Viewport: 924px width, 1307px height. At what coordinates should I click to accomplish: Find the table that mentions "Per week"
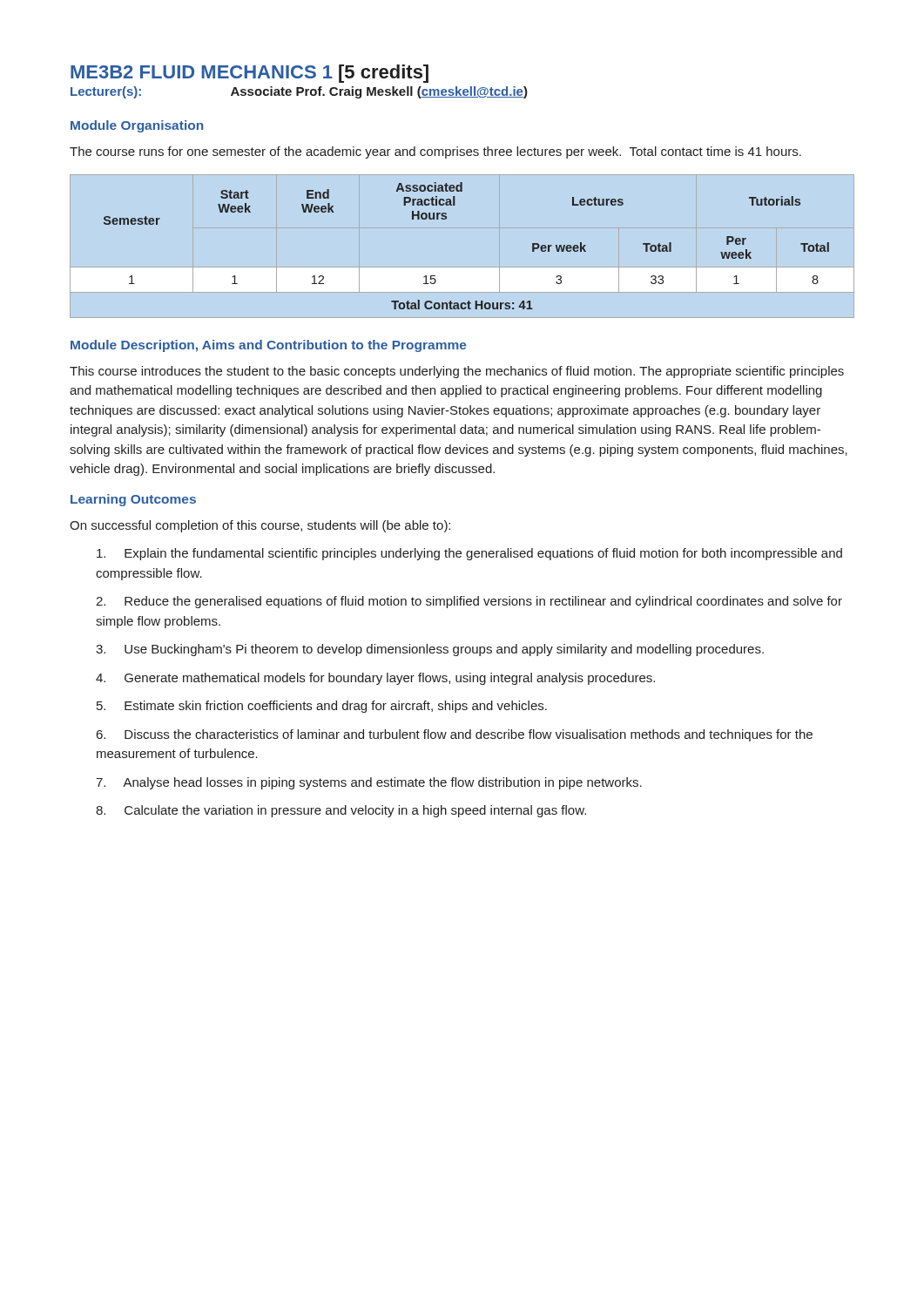462,246
